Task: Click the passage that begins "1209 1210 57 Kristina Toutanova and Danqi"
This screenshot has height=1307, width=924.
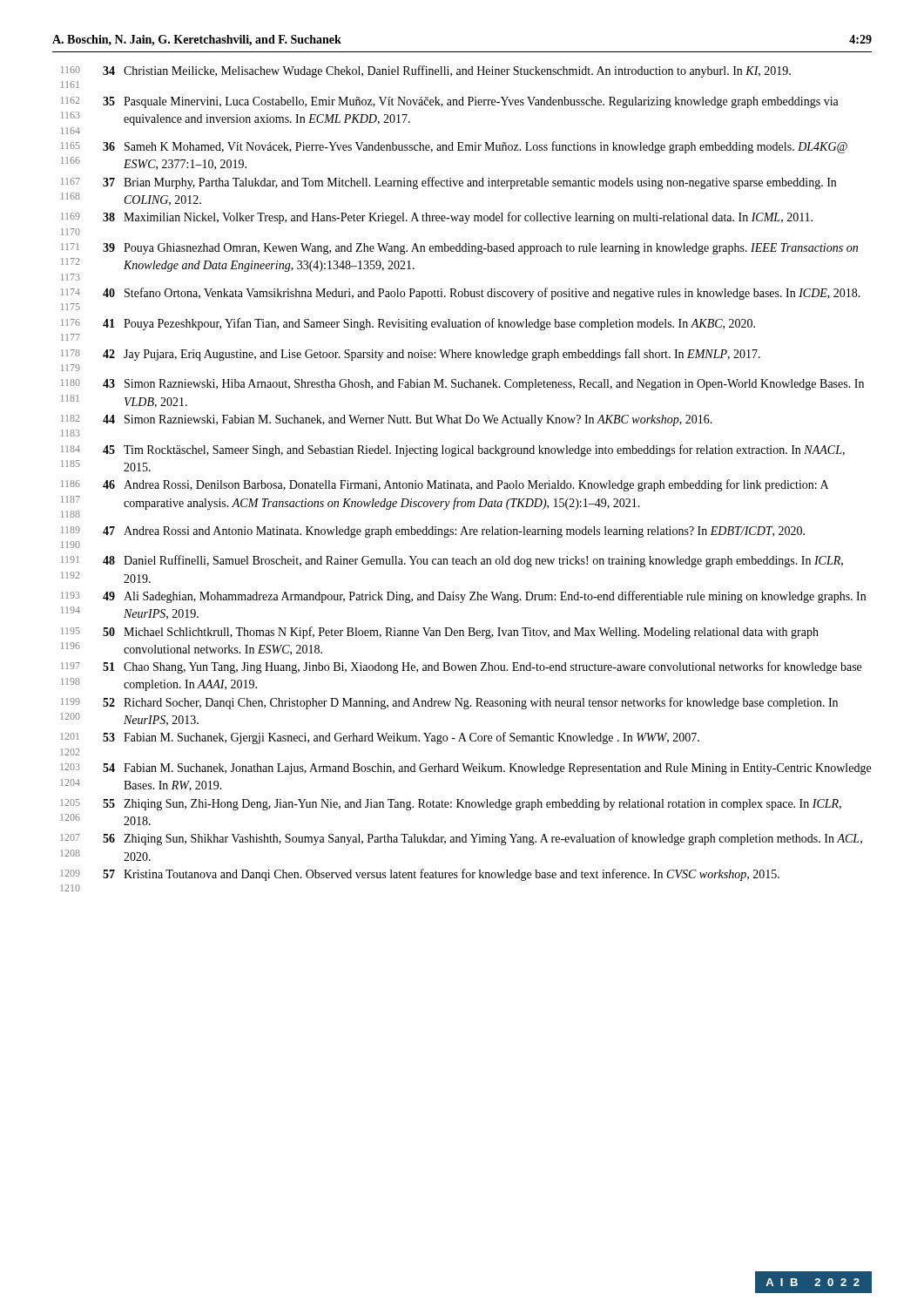Action: point(462,881)
